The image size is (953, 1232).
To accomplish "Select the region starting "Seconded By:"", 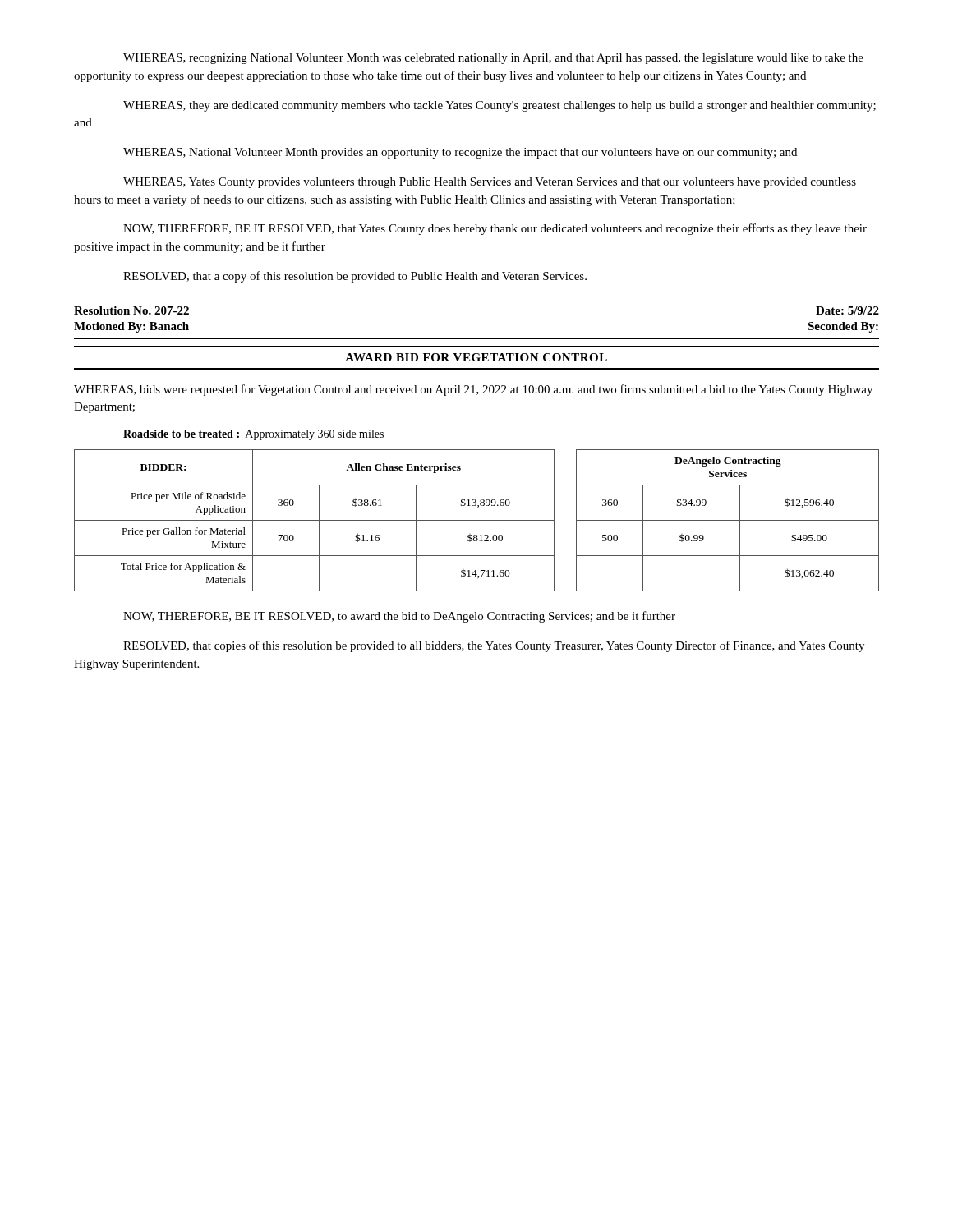I will point(843,326).
